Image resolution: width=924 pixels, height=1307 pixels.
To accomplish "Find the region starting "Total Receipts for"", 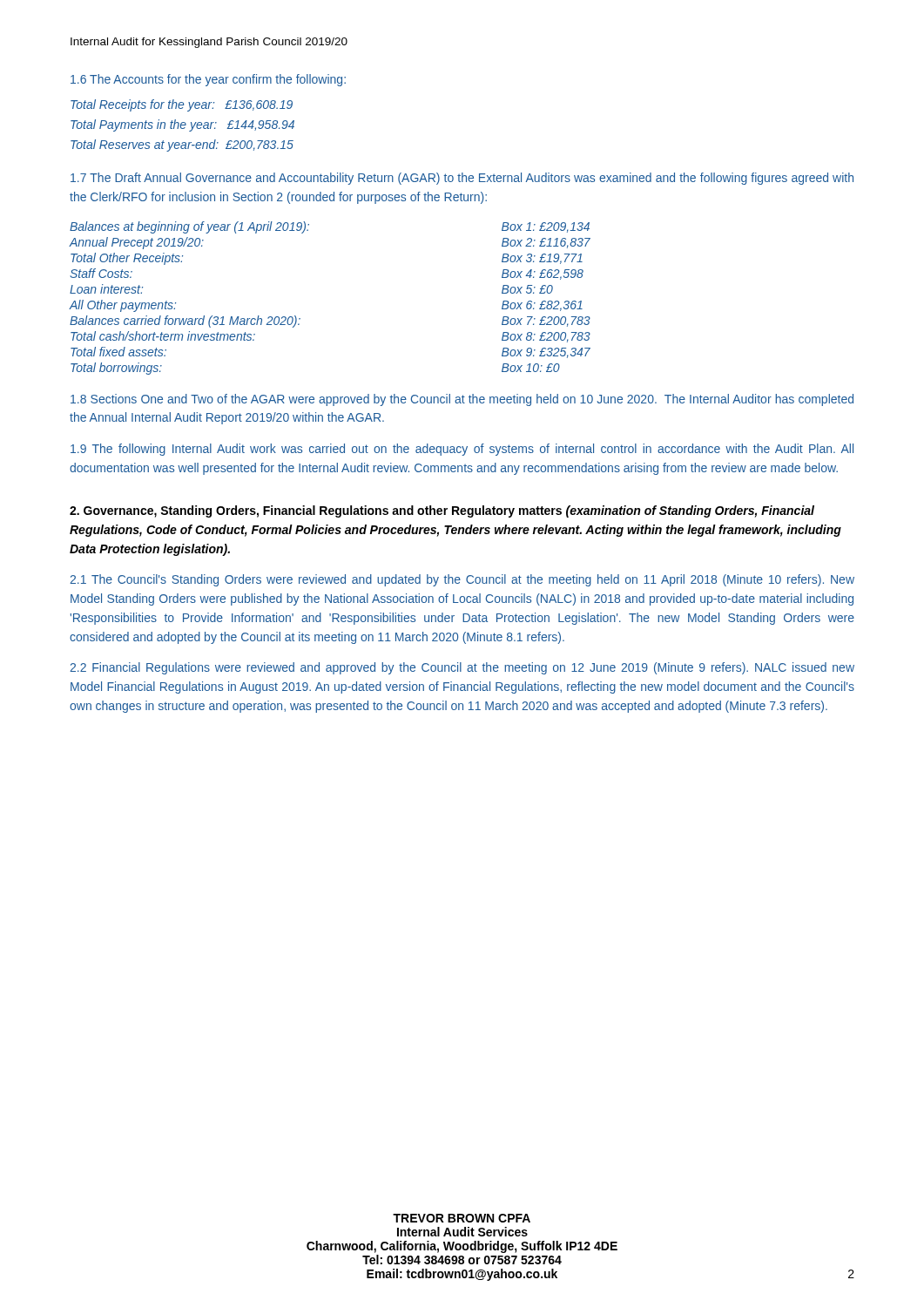I will click(182, 125).
